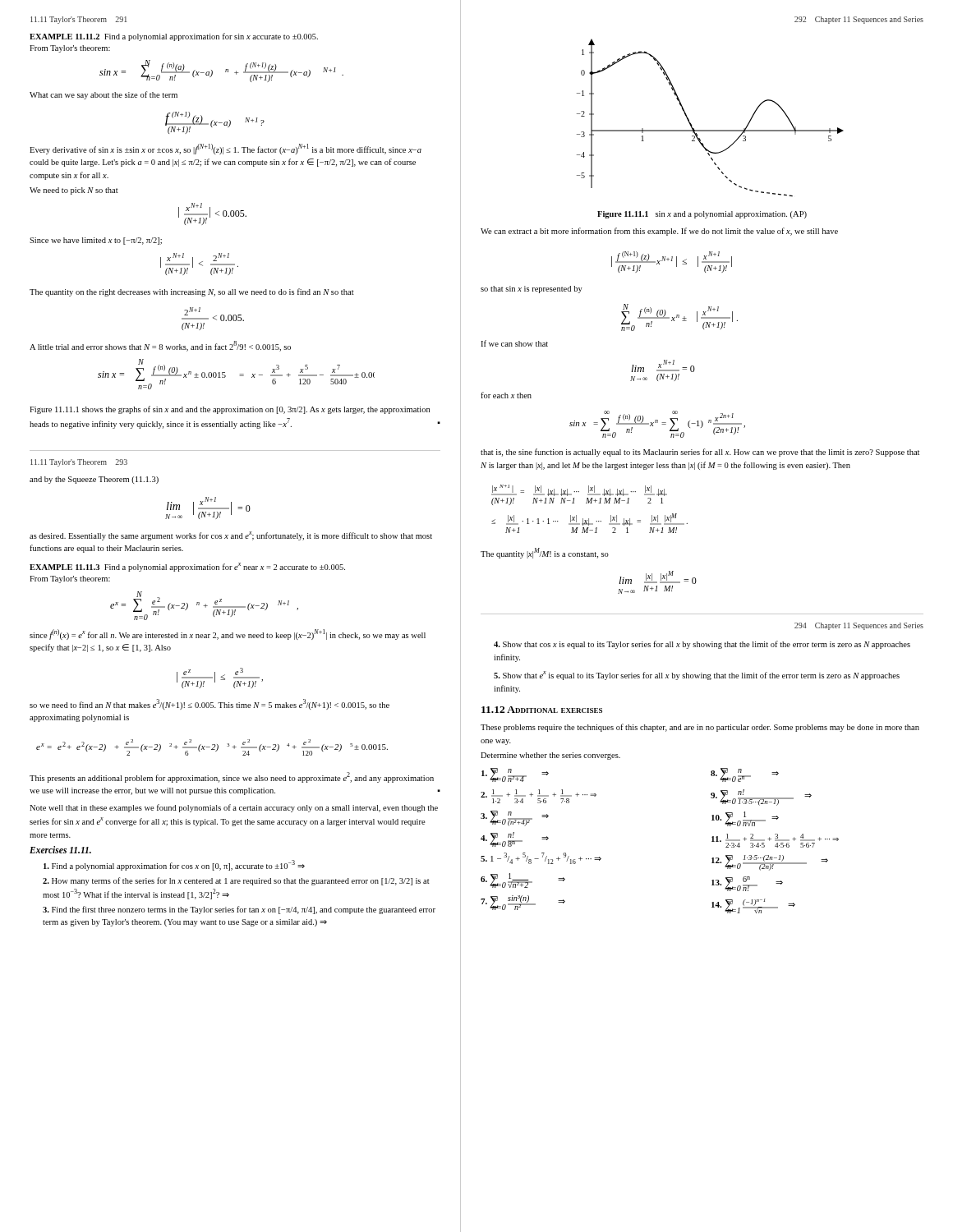This screenshot has height=1232, width=953.
Task: Click on the region starting "2. 11·2+13·4+15·6+17·8+ ··· ⇒"
Action: tap(555, 795)
